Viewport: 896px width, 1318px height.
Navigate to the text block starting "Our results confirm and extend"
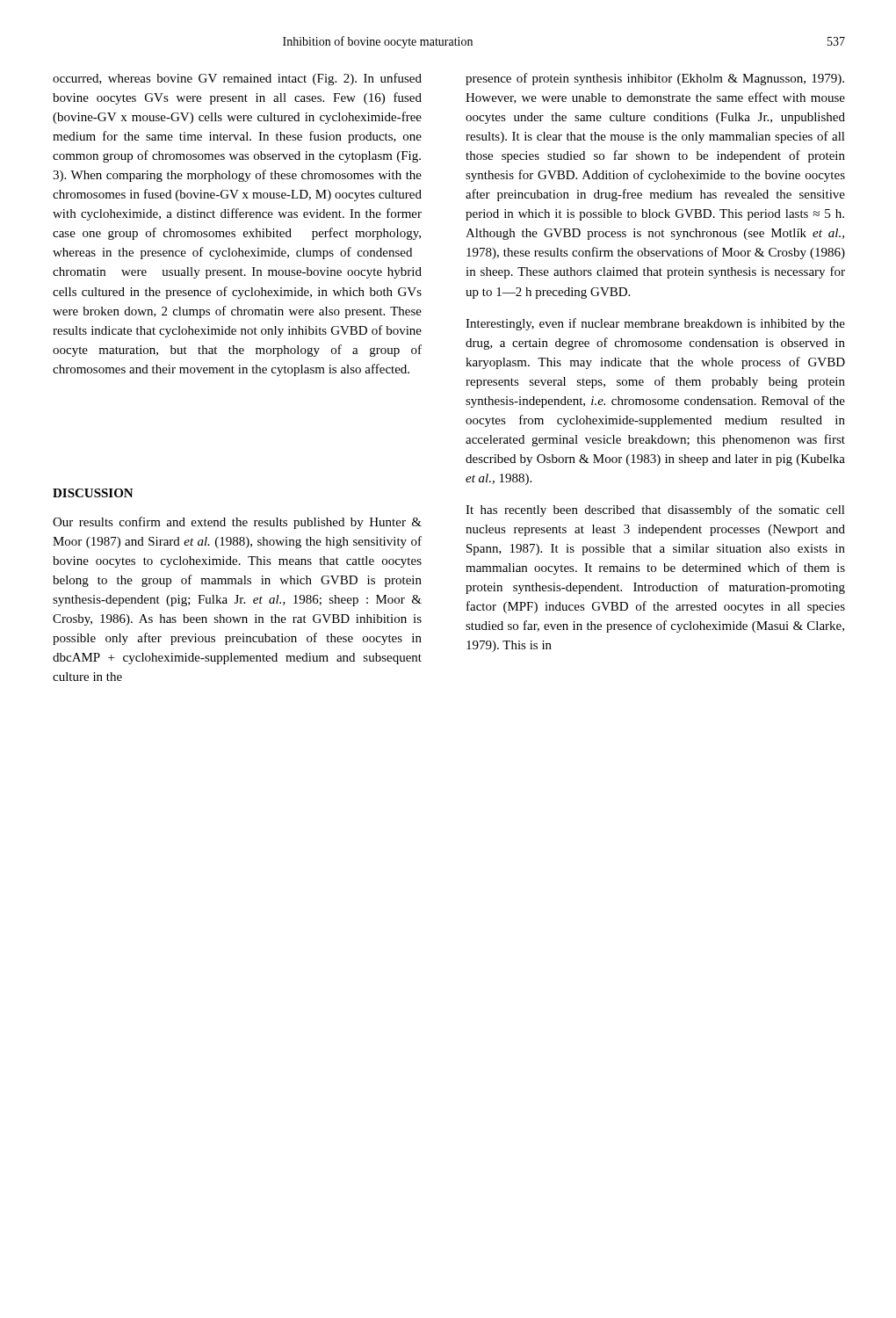click(237, 599)
